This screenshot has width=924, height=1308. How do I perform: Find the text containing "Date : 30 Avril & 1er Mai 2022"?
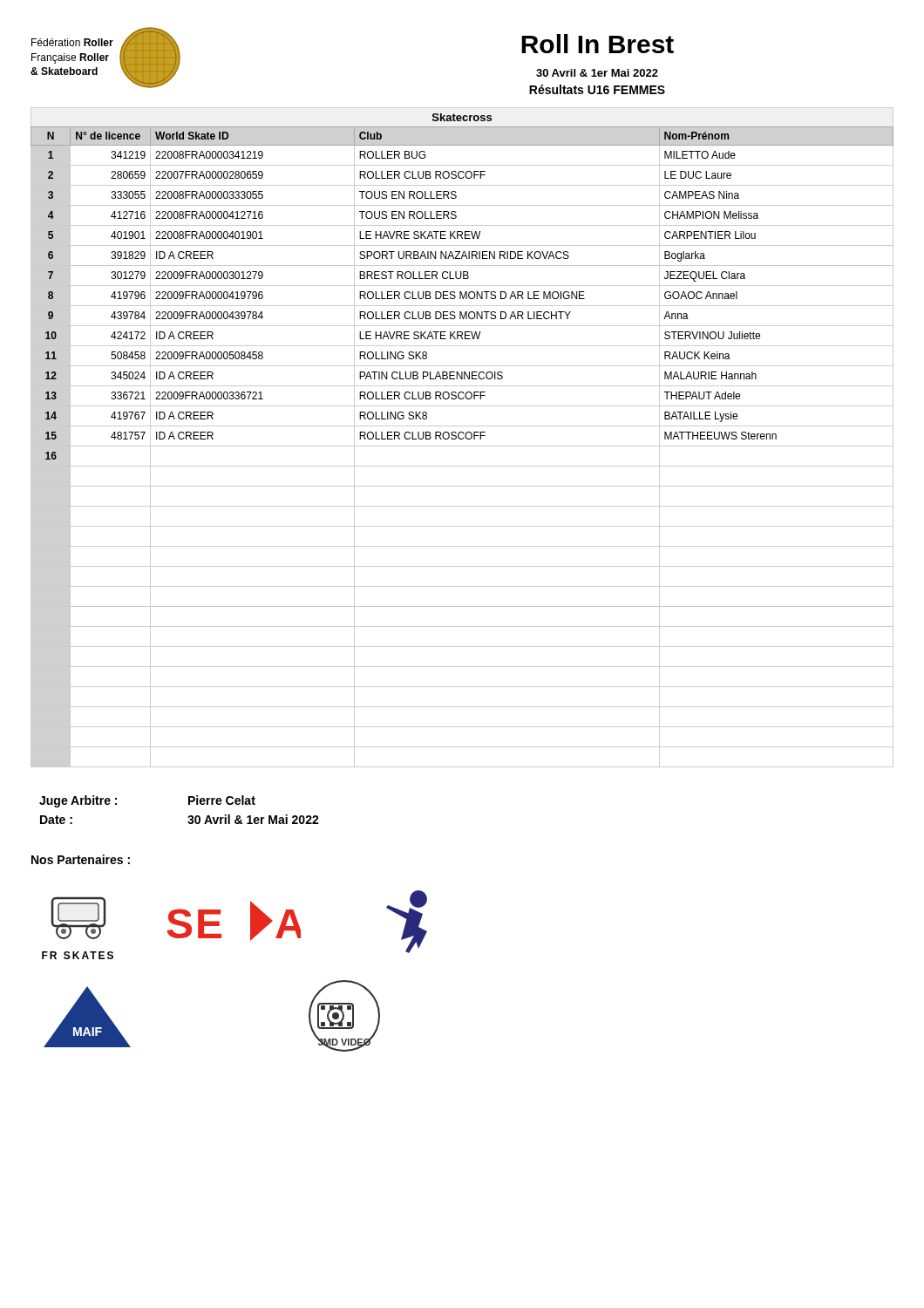click(179, 820)
